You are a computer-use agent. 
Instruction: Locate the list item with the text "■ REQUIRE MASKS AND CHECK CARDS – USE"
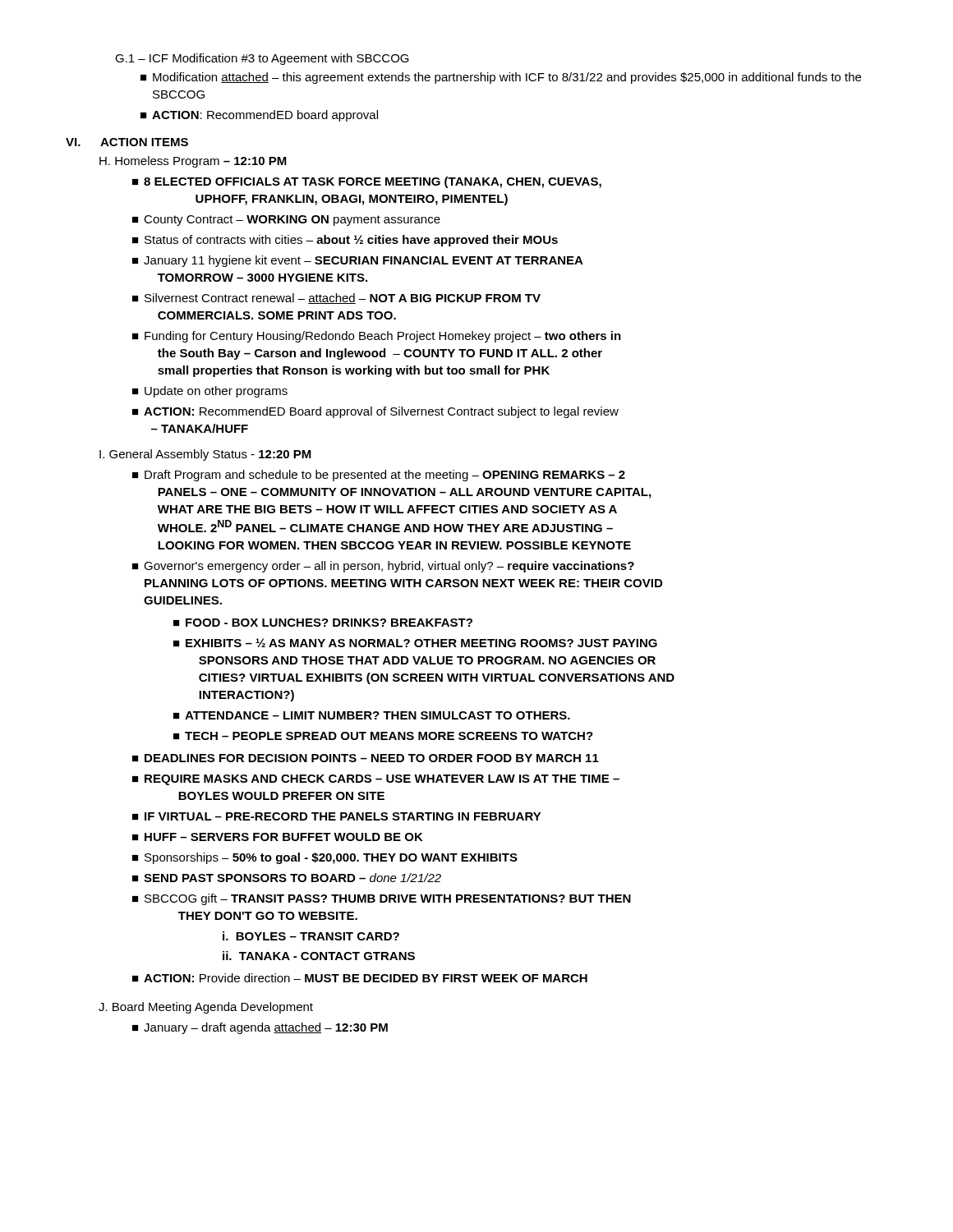[376, 787]
